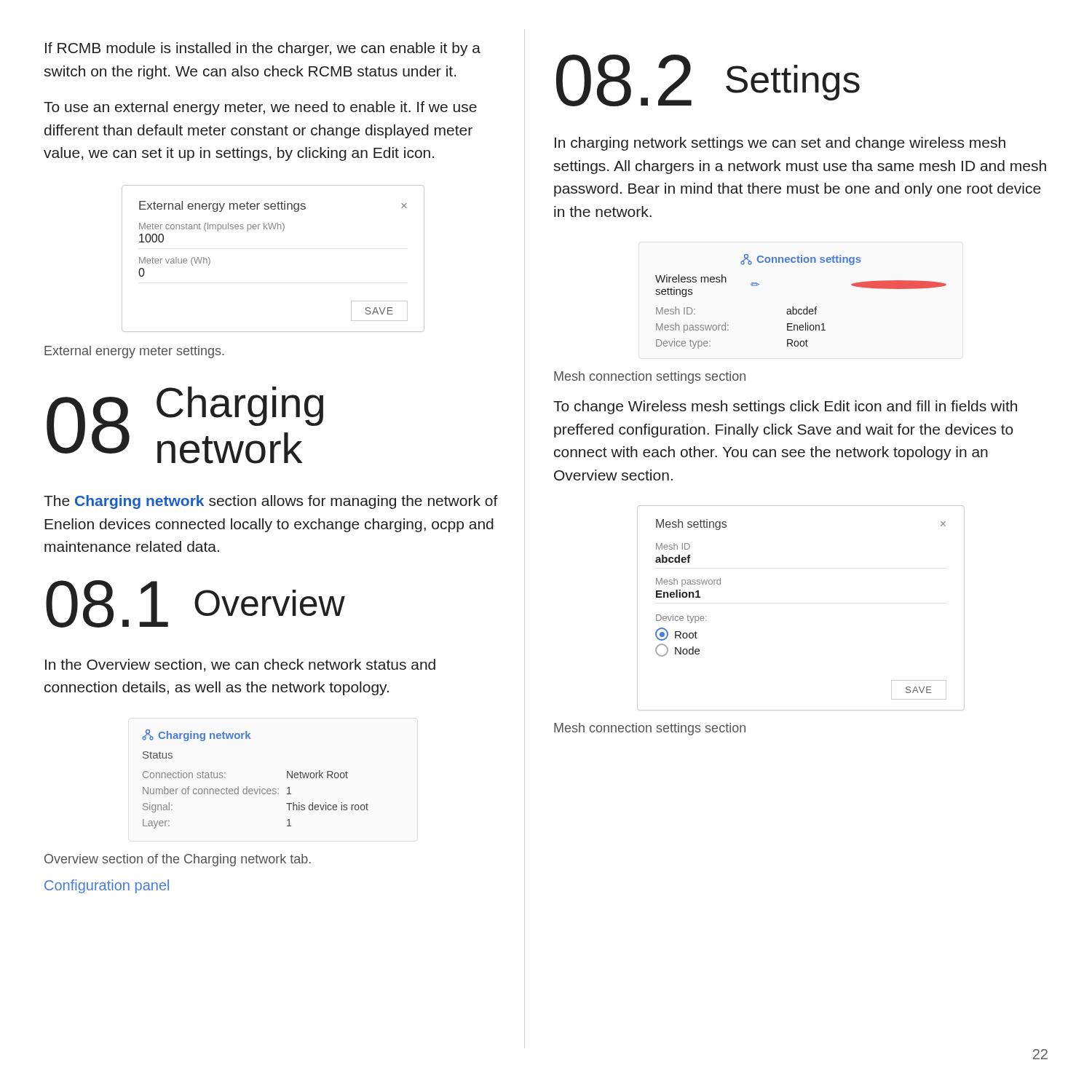Find the passage starting "Configuration panel"

[107, 886]
